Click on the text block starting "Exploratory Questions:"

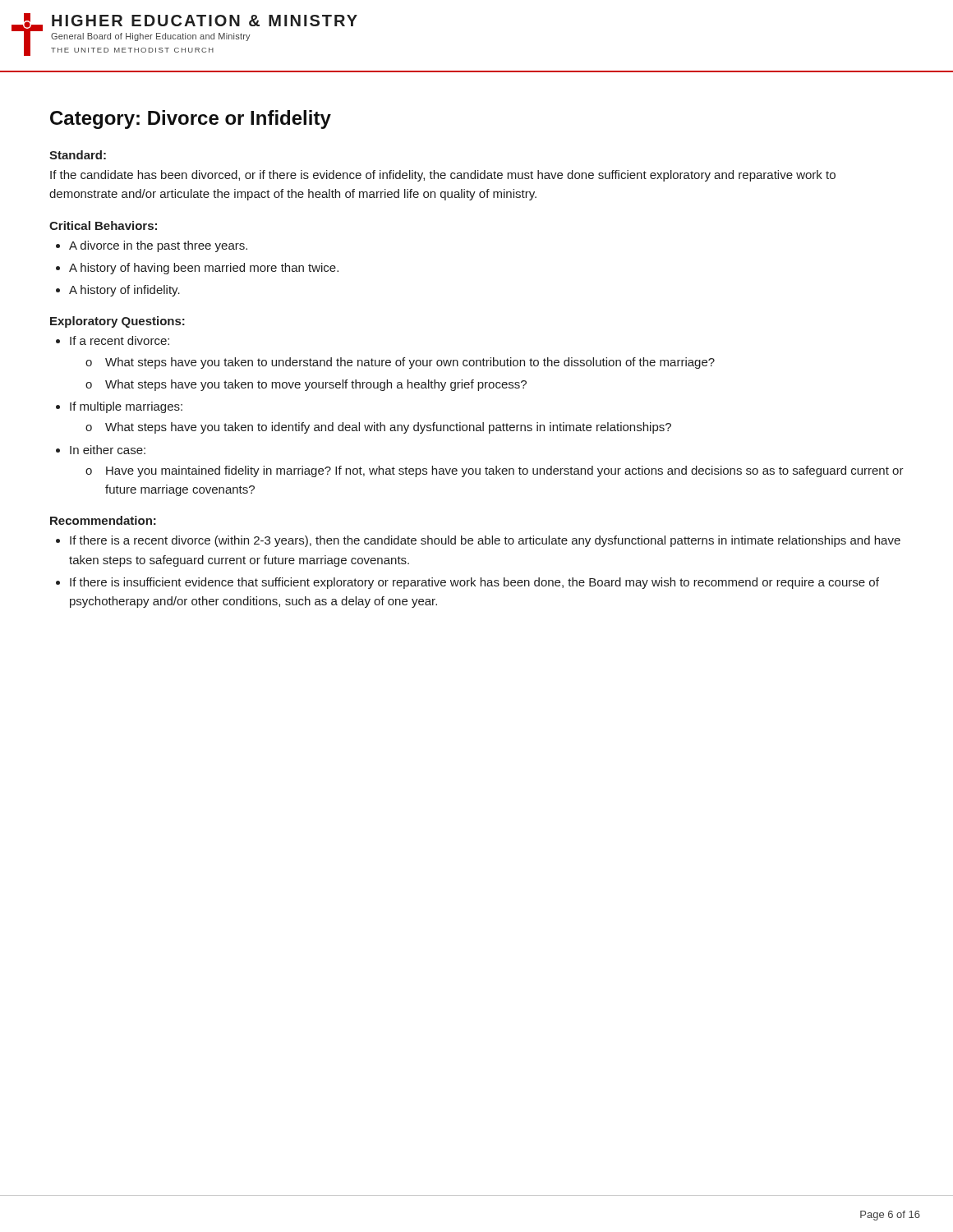point(117,321)
